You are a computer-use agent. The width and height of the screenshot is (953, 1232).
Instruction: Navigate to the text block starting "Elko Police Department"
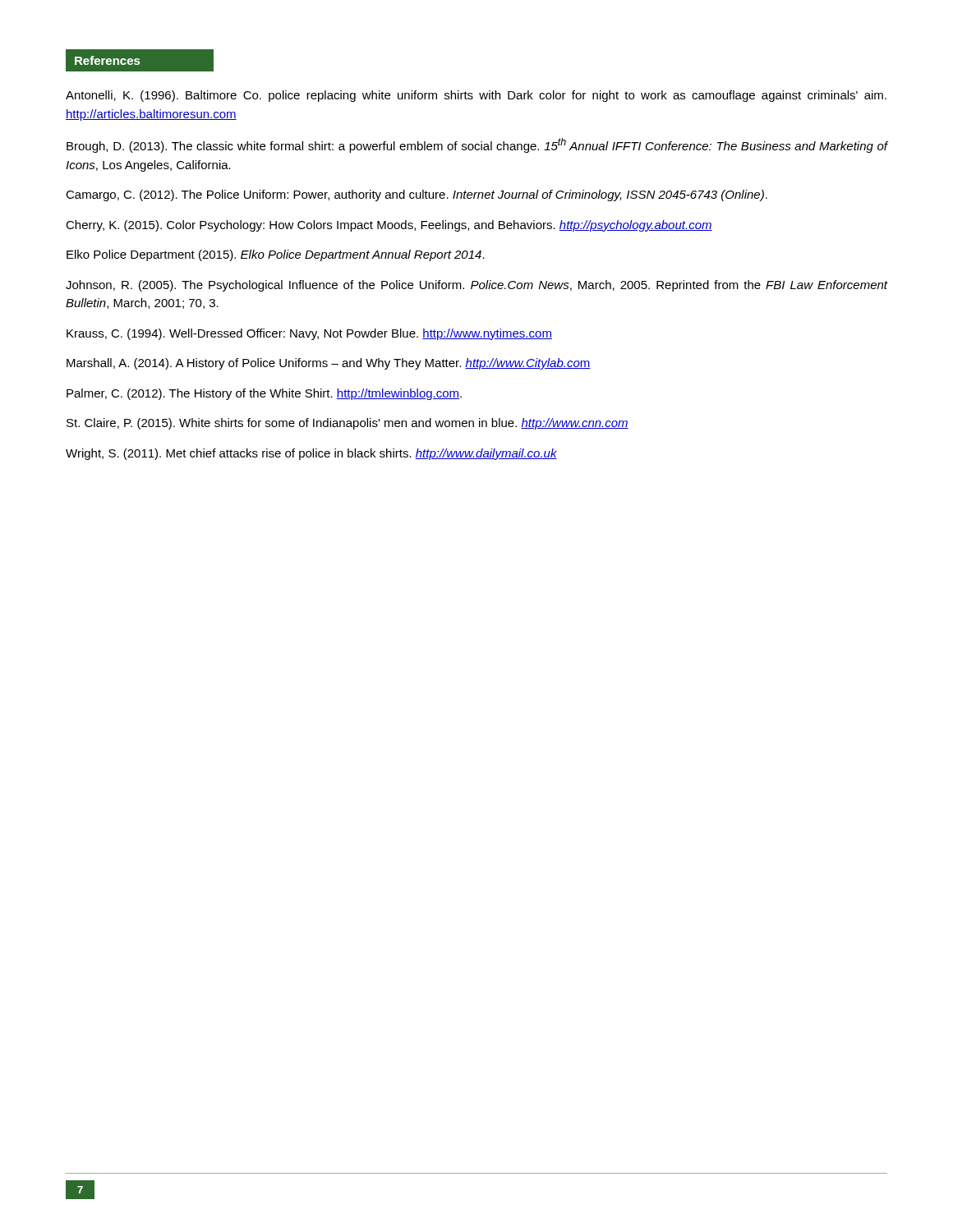[x=275, y=254]
